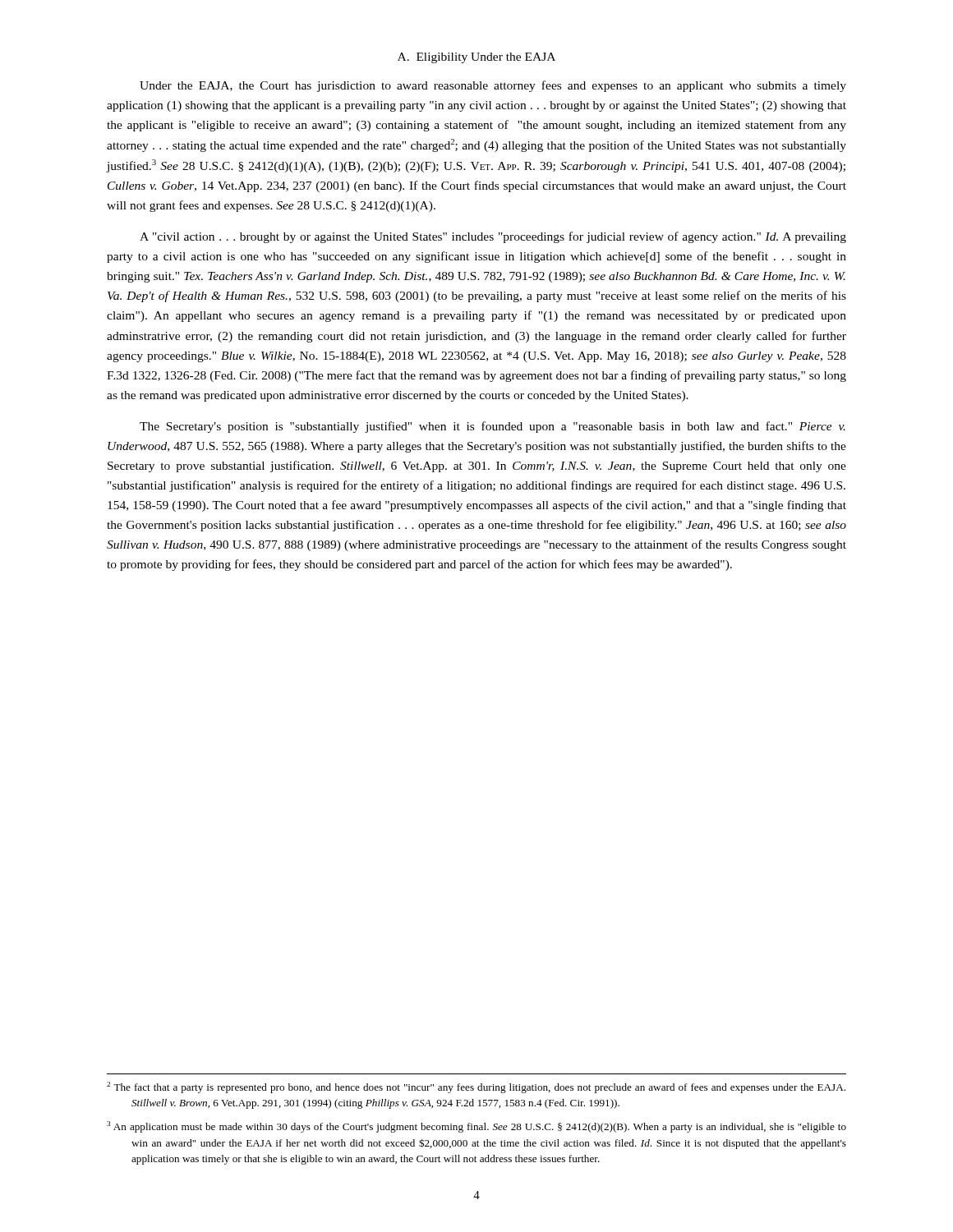Find the block on this page that starts "3 An application must"
953x1232 pixels.
coord(476,1142)
